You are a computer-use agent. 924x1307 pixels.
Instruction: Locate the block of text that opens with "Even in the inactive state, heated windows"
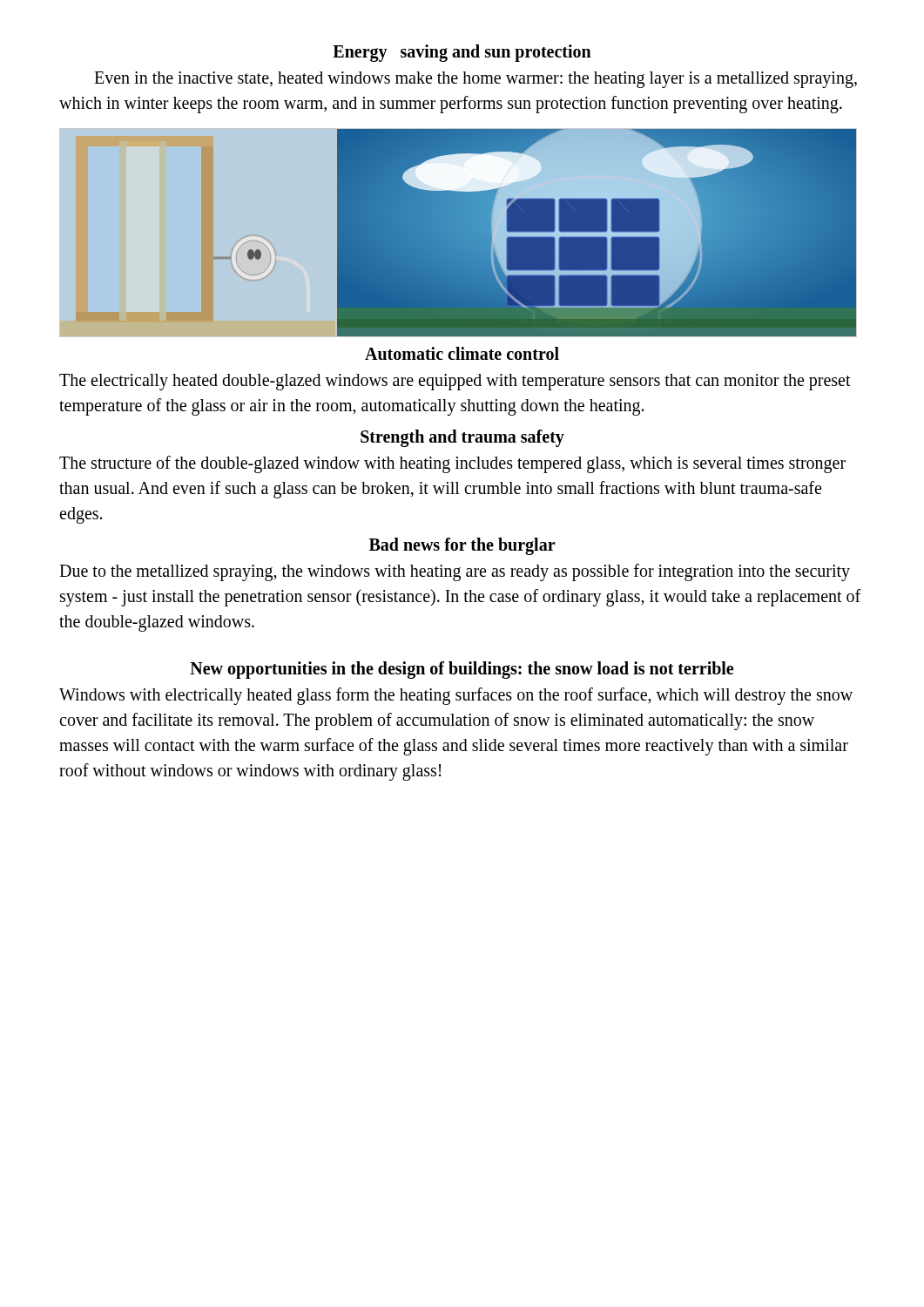[458, 90]
